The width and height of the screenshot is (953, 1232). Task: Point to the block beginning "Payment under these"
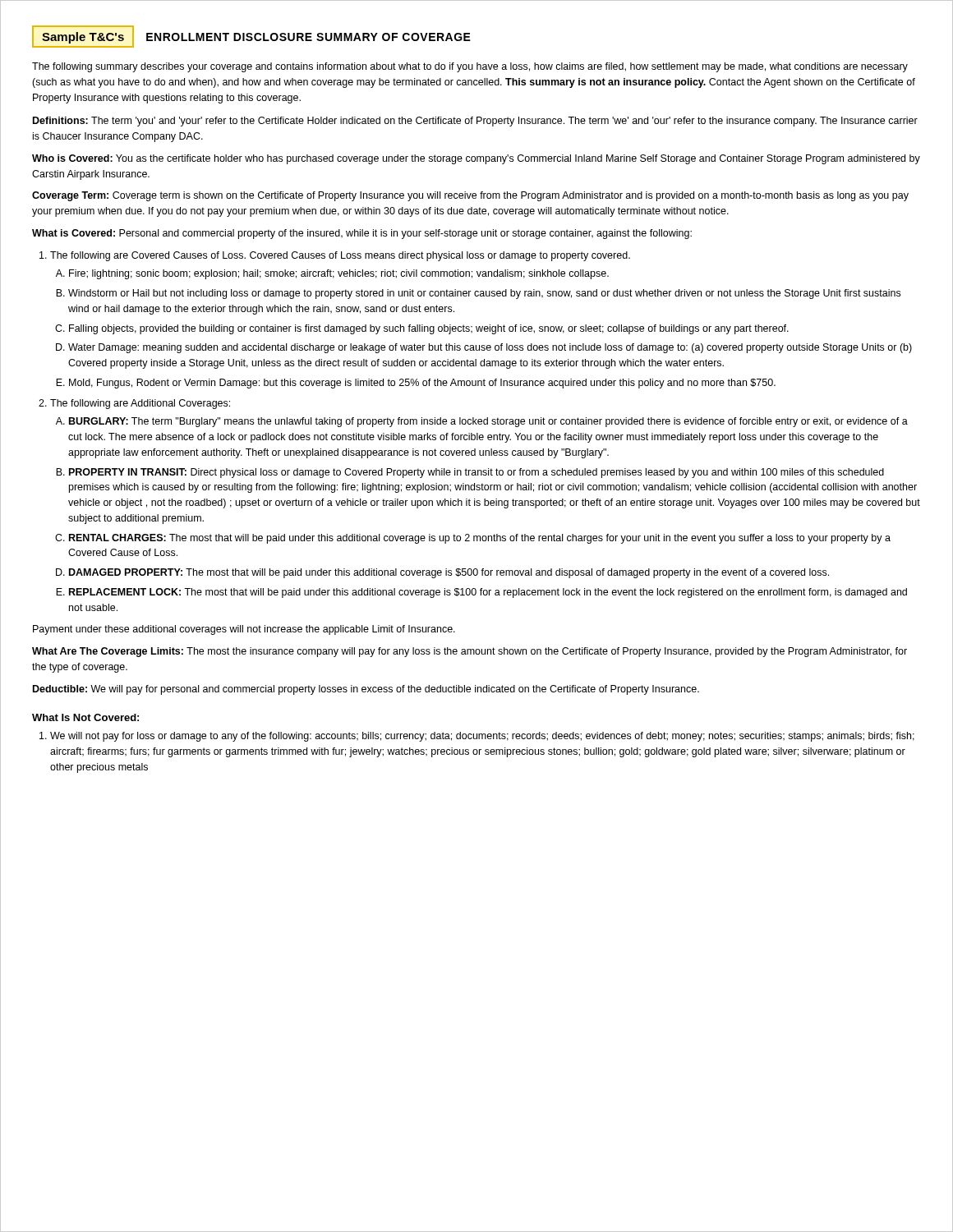244,630
